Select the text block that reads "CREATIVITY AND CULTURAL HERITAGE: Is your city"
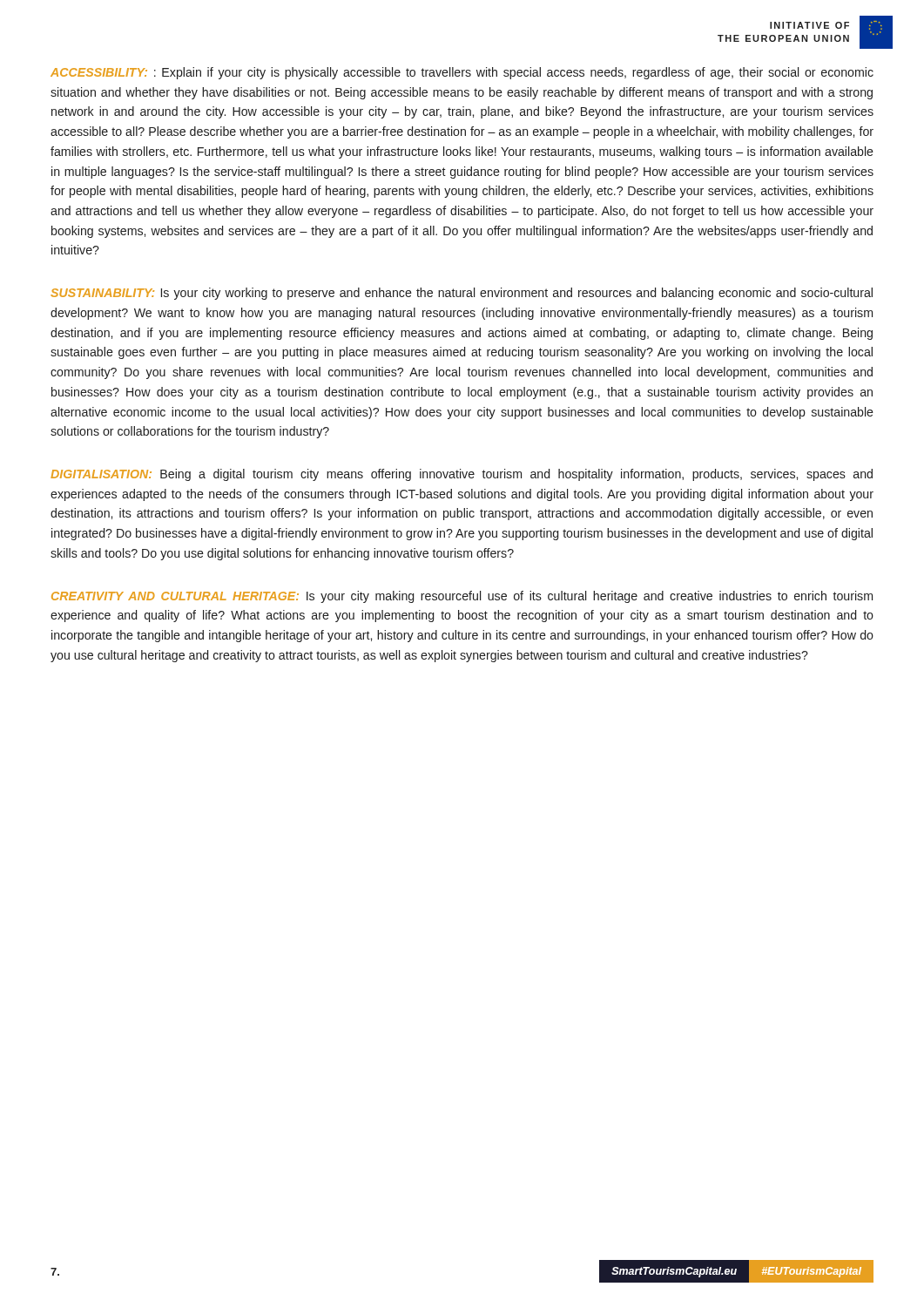 click(462, 625)
